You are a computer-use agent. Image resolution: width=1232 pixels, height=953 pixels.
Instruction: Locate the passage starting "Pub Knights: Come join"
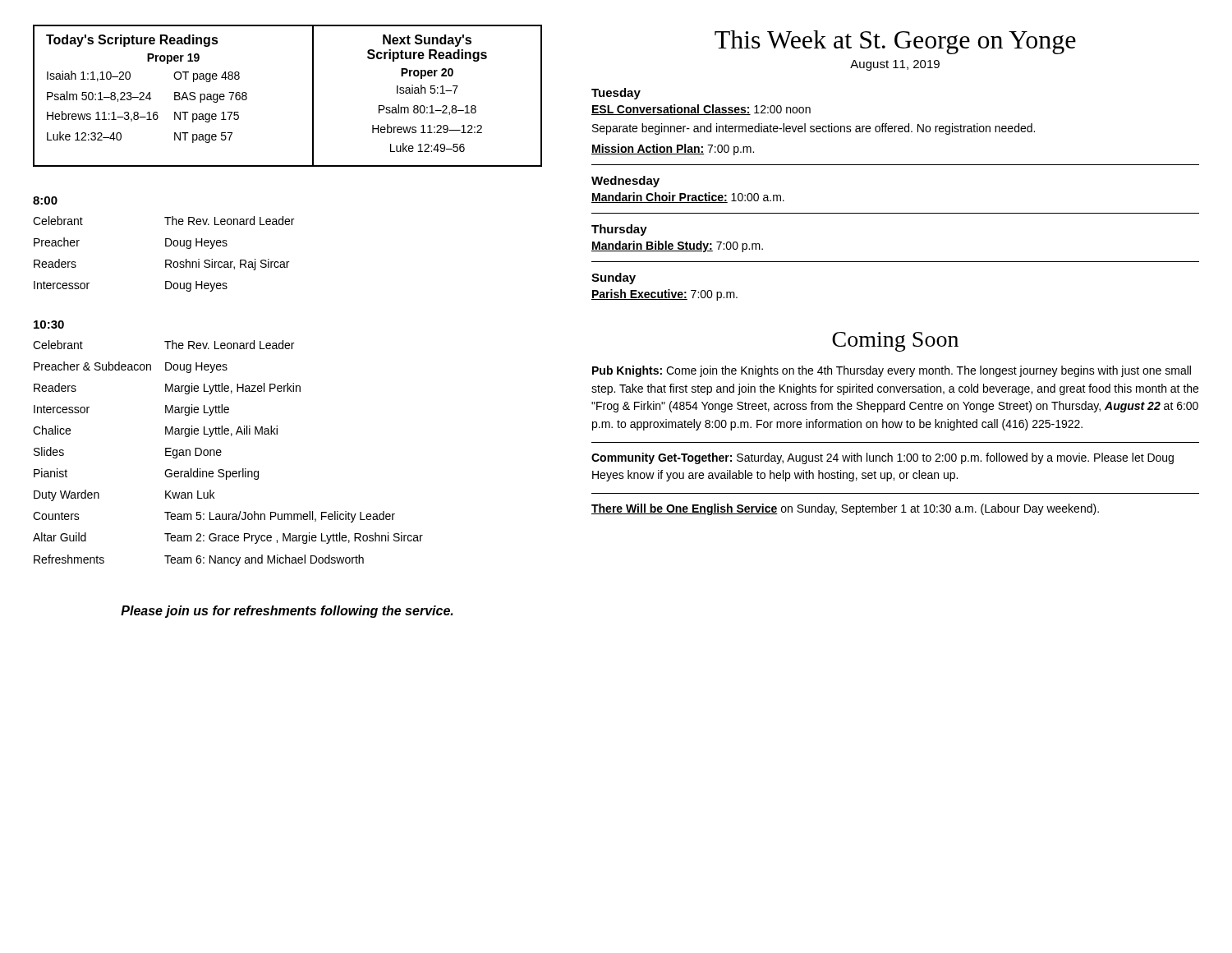tap(895, 397)
